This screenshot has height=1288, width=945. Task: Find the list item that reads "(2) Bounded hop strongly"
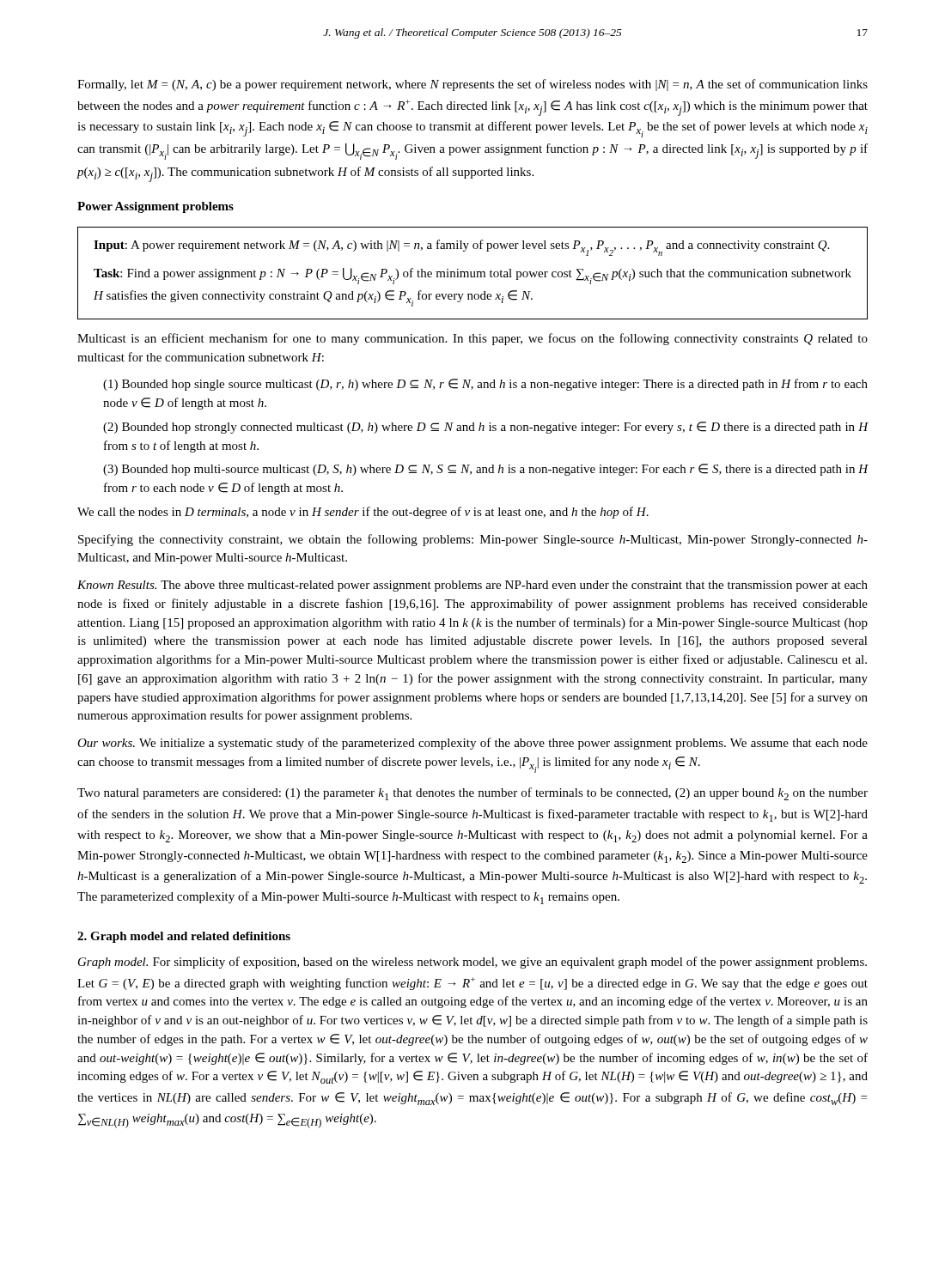pyautogui.click(x=485, y=436)
